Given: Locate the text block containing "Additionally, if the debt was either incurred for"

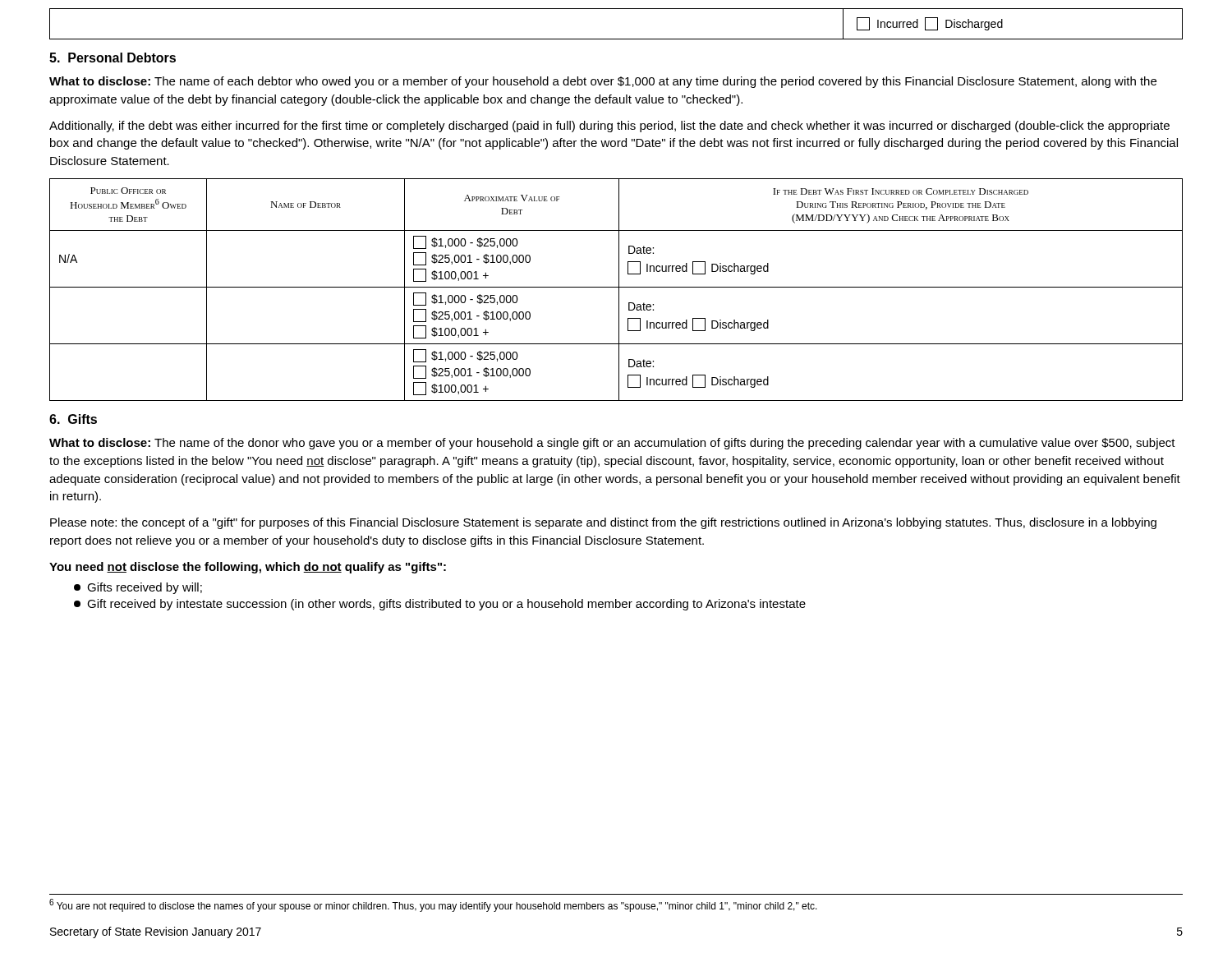Looking at the screenshot, I should click(614, 143).
